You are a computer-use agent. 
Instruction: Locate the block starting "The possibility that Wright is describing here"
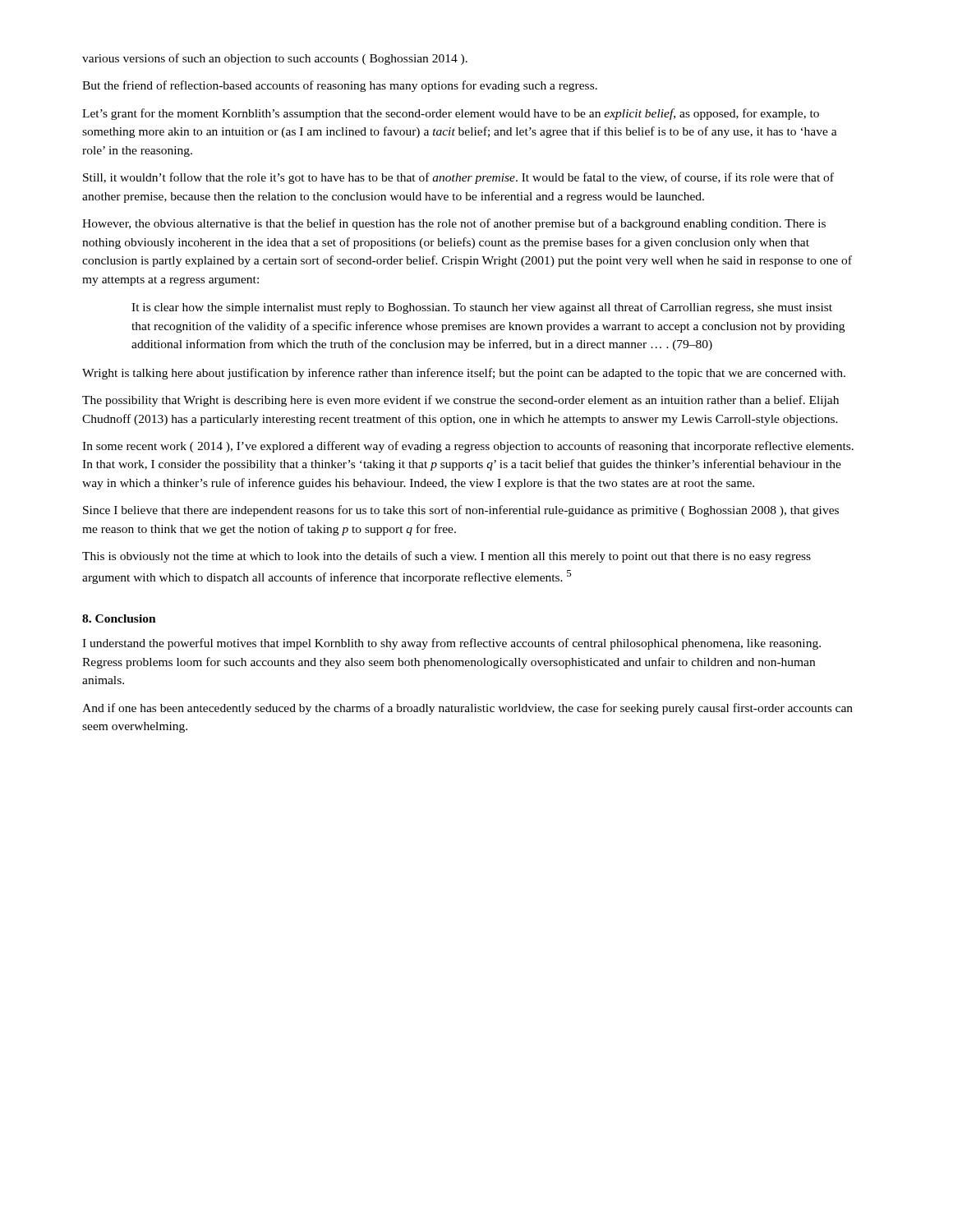pos(461,409)
